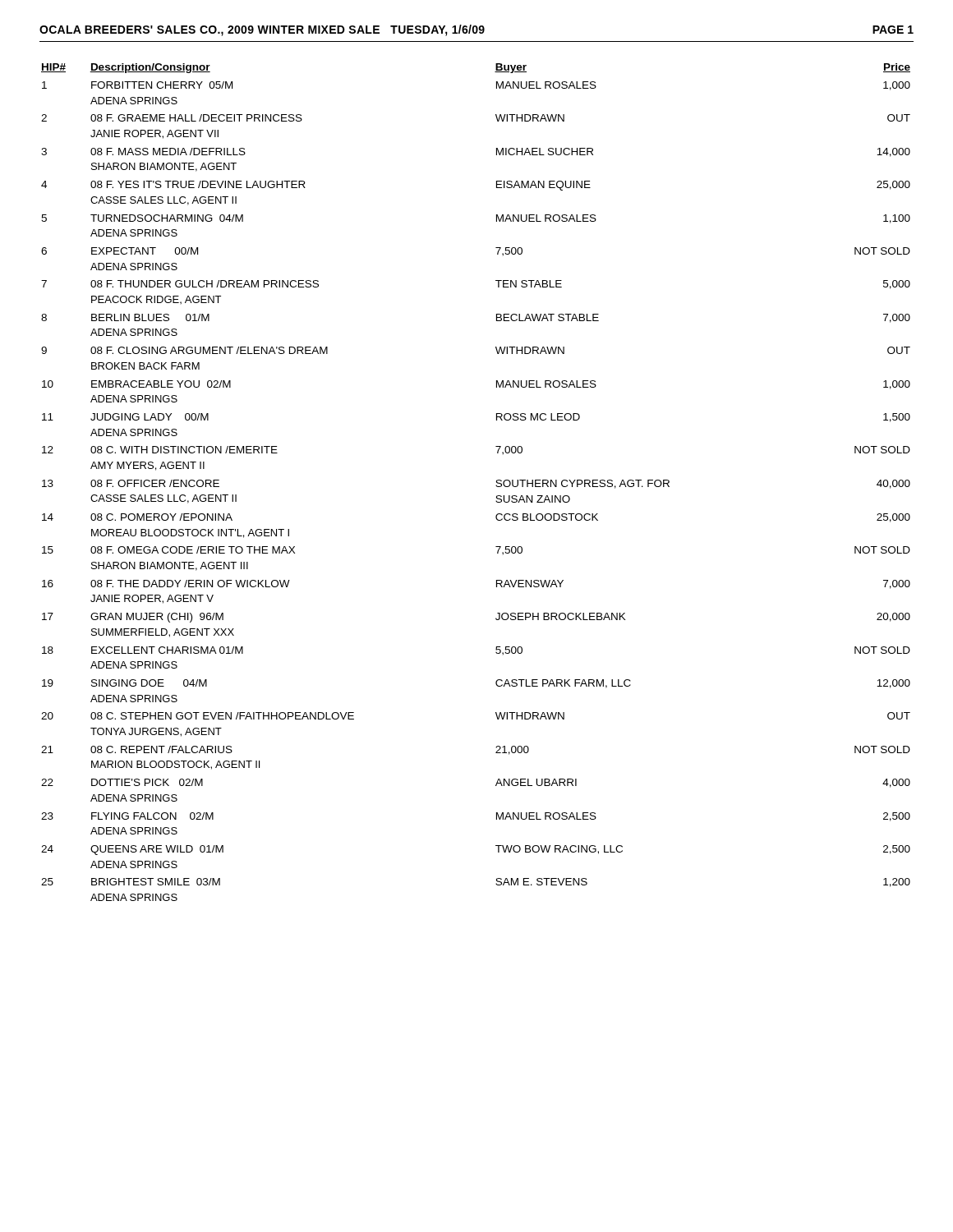Find the table that mentions "Description/Consignor"

pos(476,483)
